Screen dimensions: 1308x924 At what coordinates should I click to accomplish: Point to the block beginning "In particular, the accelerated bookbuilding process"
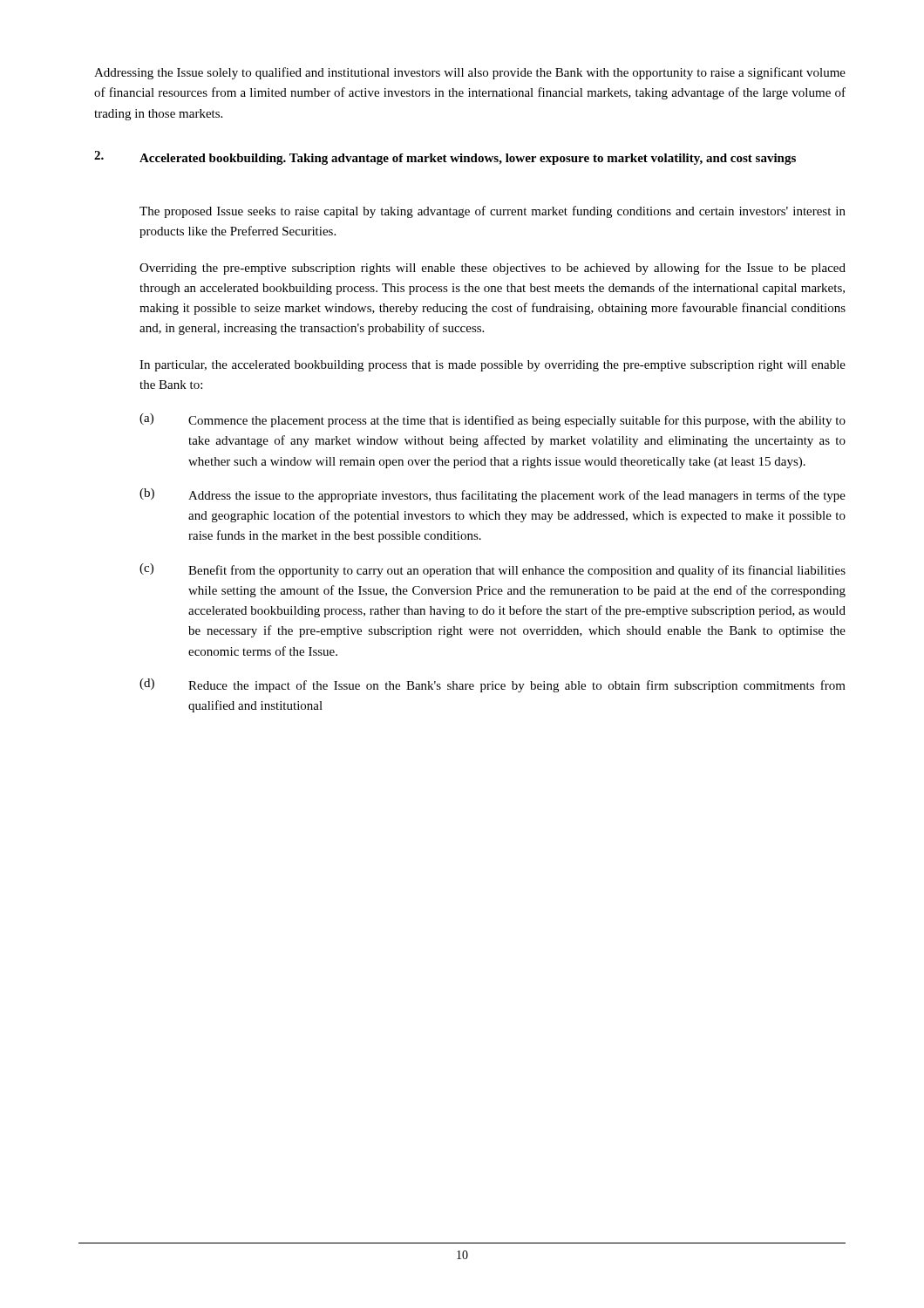492,374
